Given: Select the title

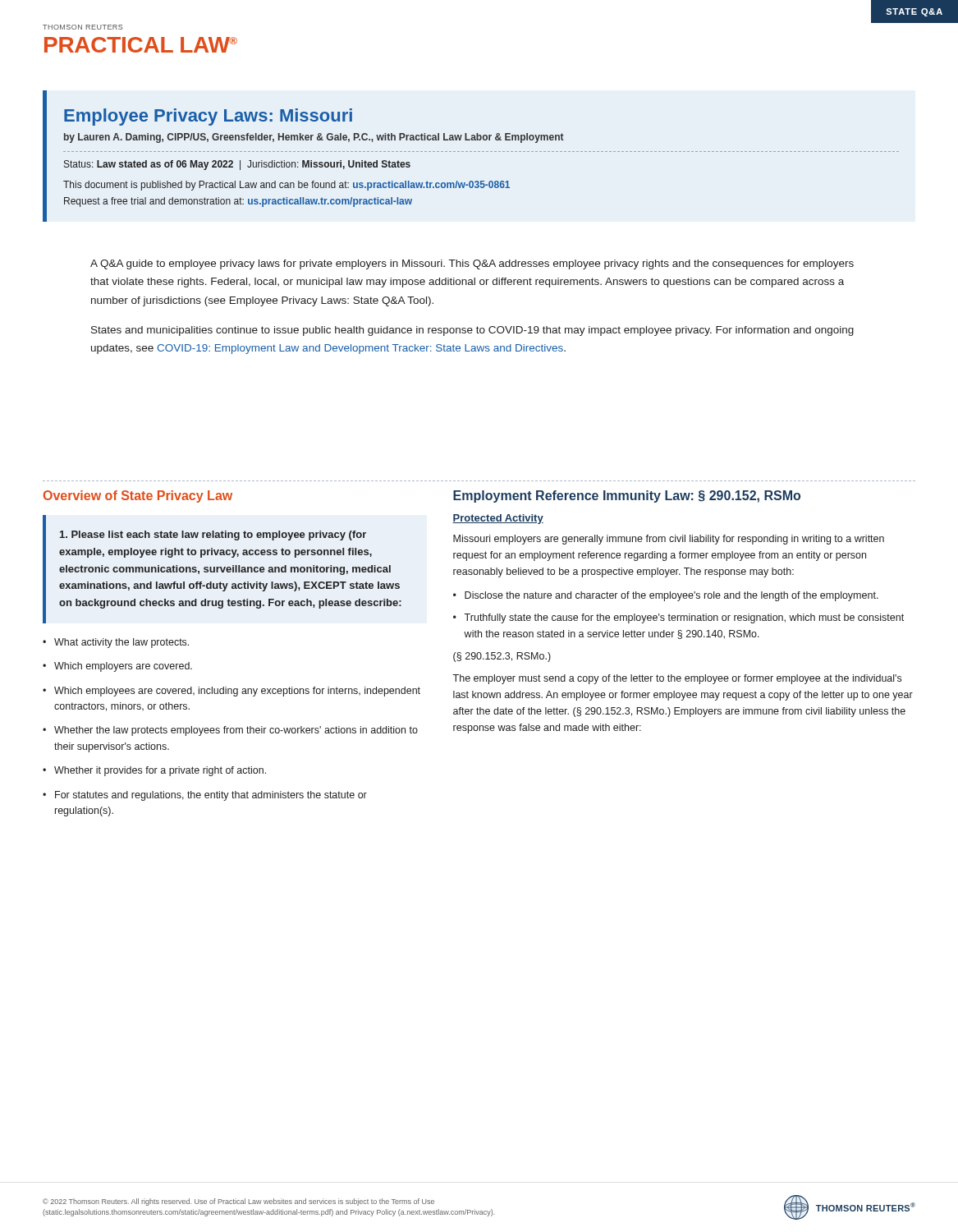Looking at the screenshot, I should (481, 158).
